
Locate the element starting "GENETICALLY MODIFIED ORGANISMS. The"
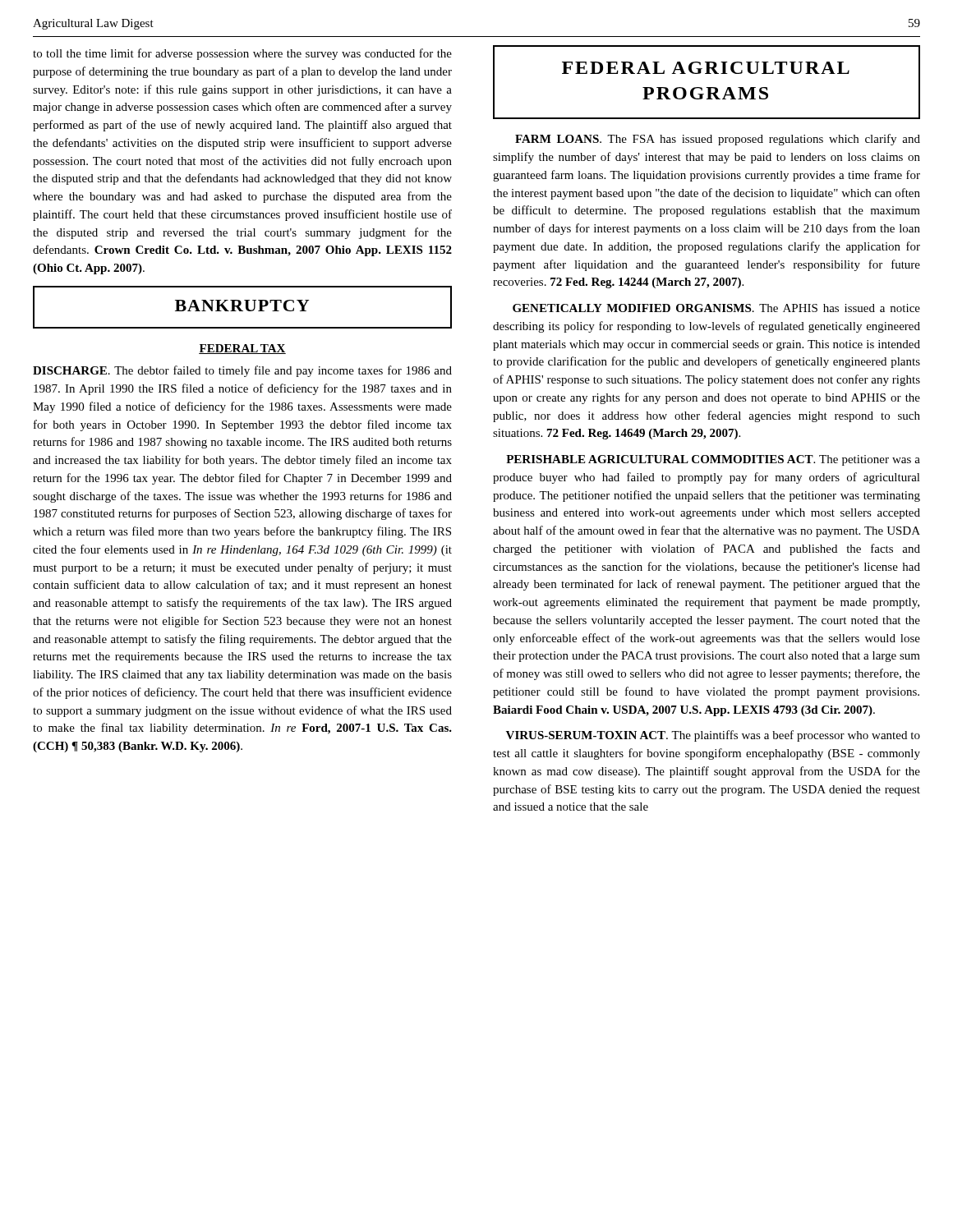pos(707,371)
